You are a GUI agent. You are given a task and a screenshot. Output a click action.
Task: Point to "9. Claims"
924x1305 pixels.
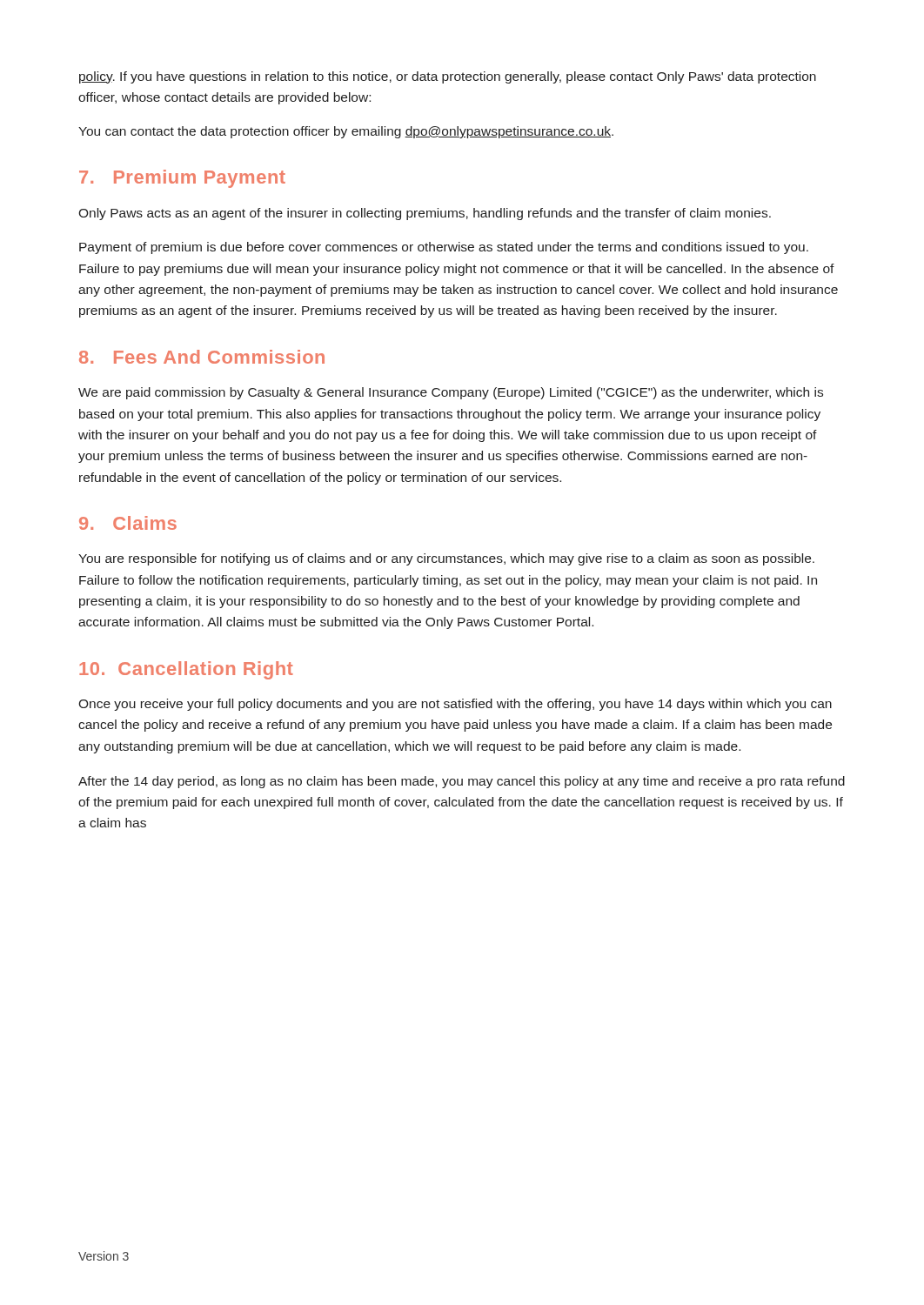128,523
